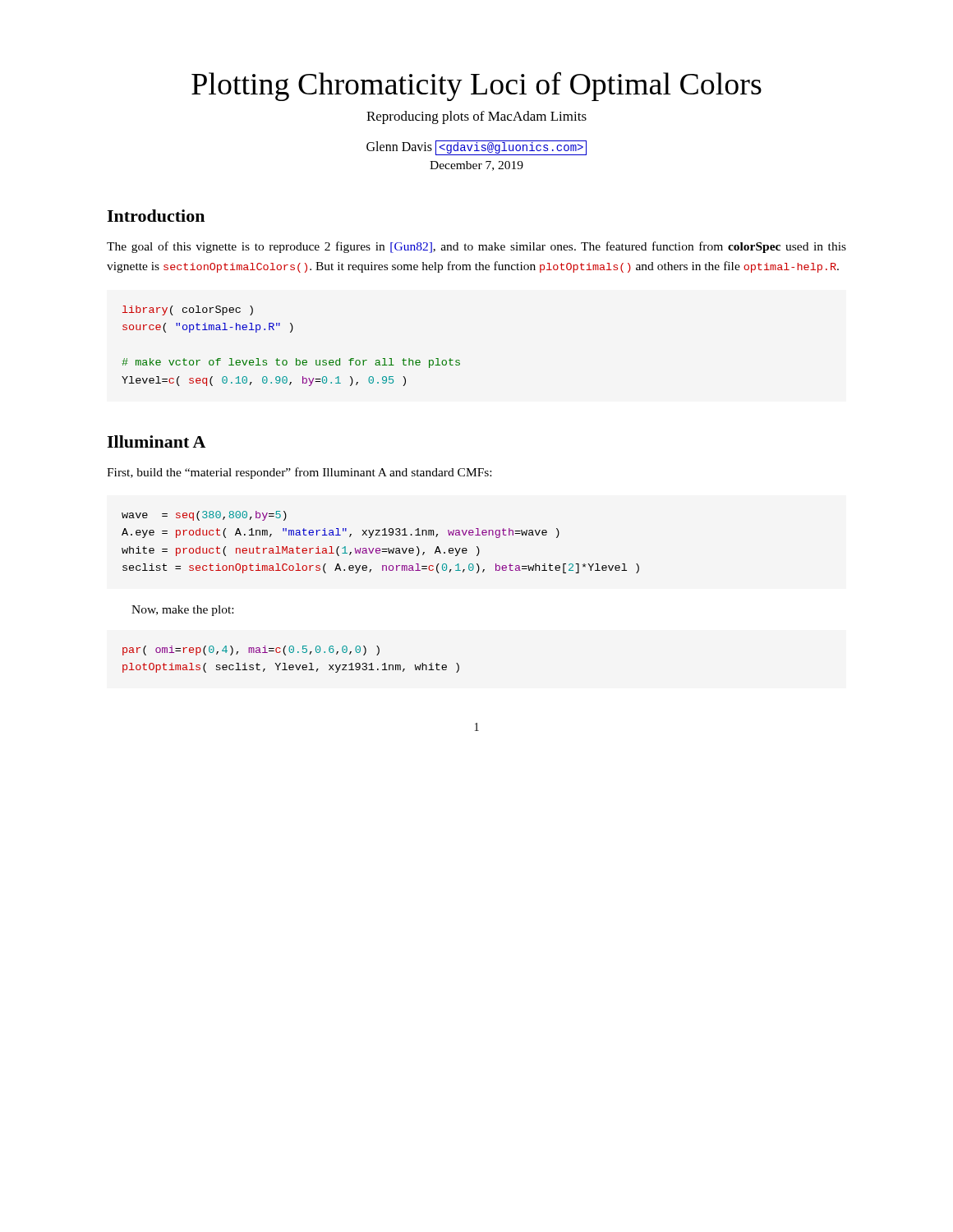The image size is (953, 1232).
Task: Point to the block beginning "wave = seq(380,800,by=5) A.eye"
Action: click(476, 542)
